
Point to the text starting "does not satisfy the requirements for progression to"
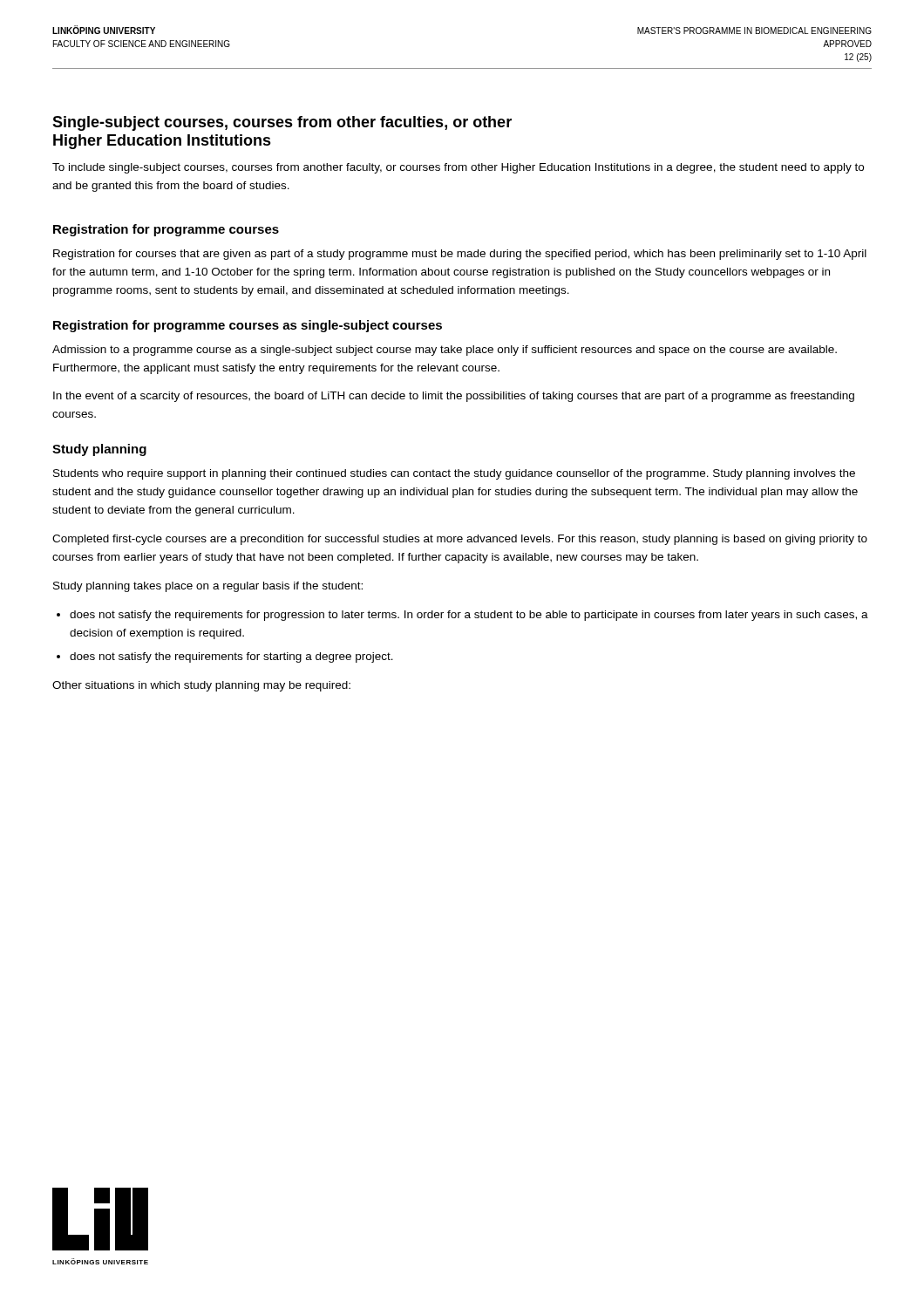click(469, 623)
